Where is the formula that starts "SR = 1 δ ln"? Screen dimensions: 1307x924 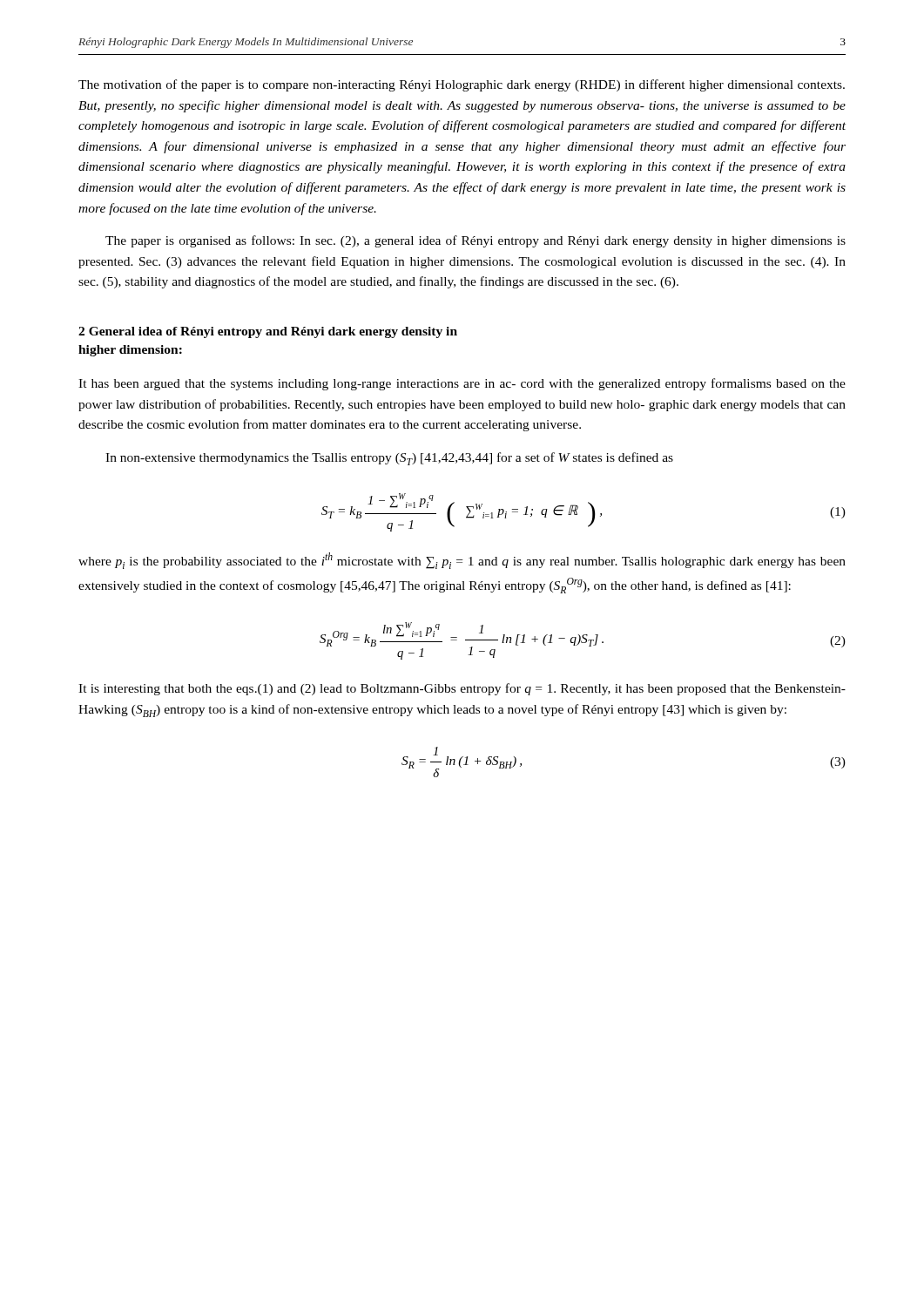pyautogui.click(x=462, y=762)
